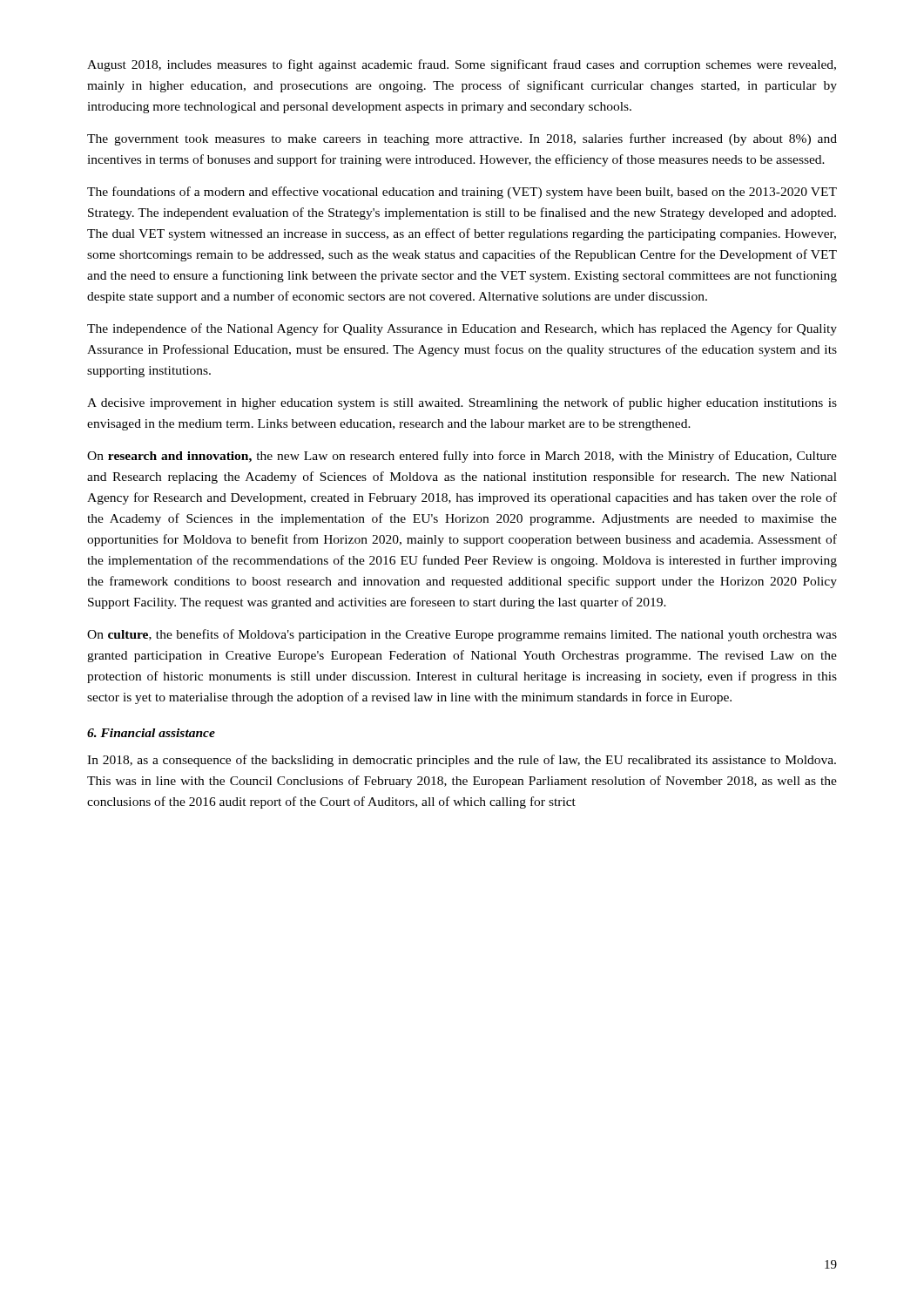The width and height of the screenshot is (924, 1307).
Task: Select the text block that reads "In 2018, as a"
Action: tap(462, 781)
